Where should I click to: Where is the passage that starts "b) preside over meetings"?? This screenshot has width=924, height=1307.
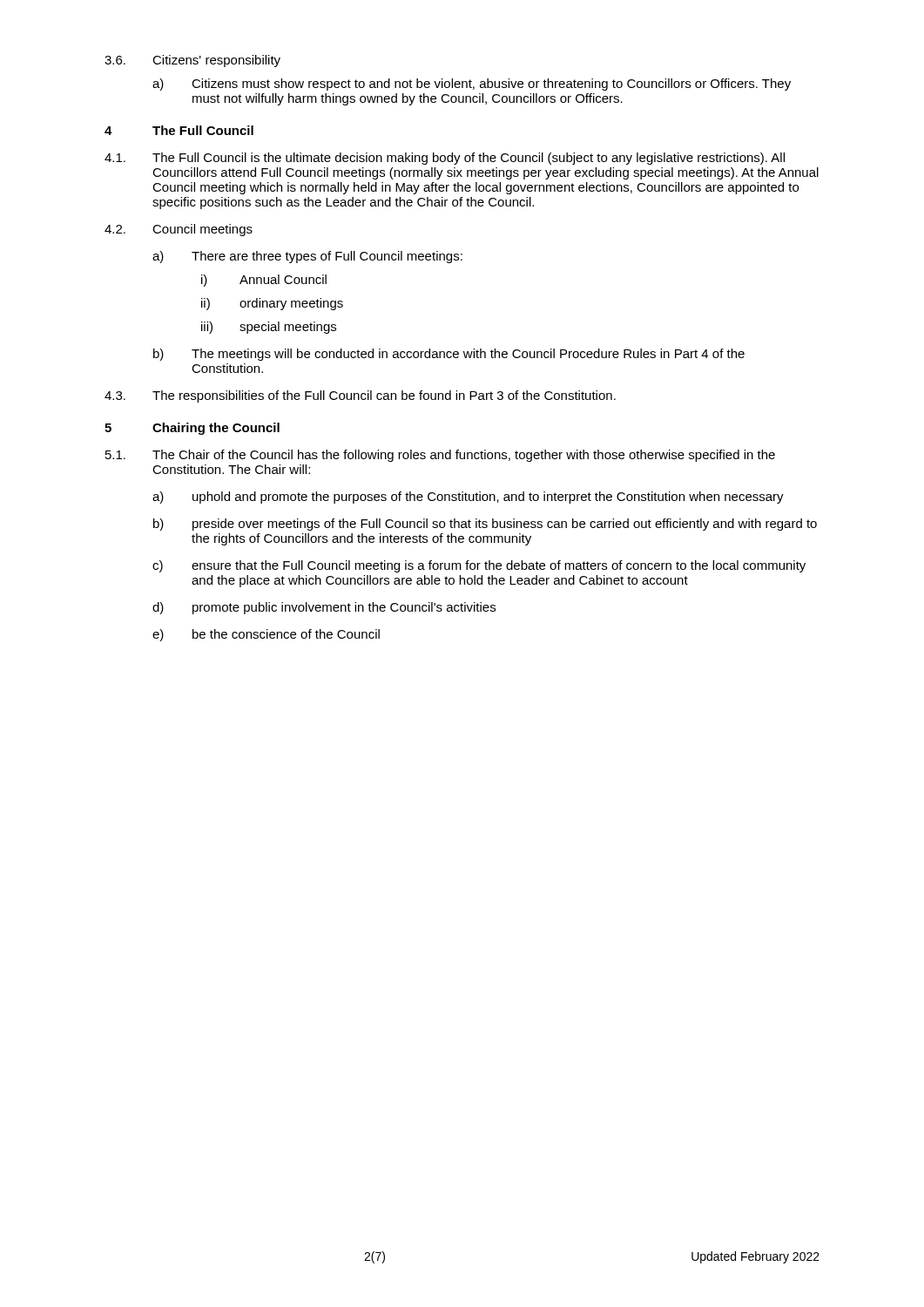pos(486,531)
